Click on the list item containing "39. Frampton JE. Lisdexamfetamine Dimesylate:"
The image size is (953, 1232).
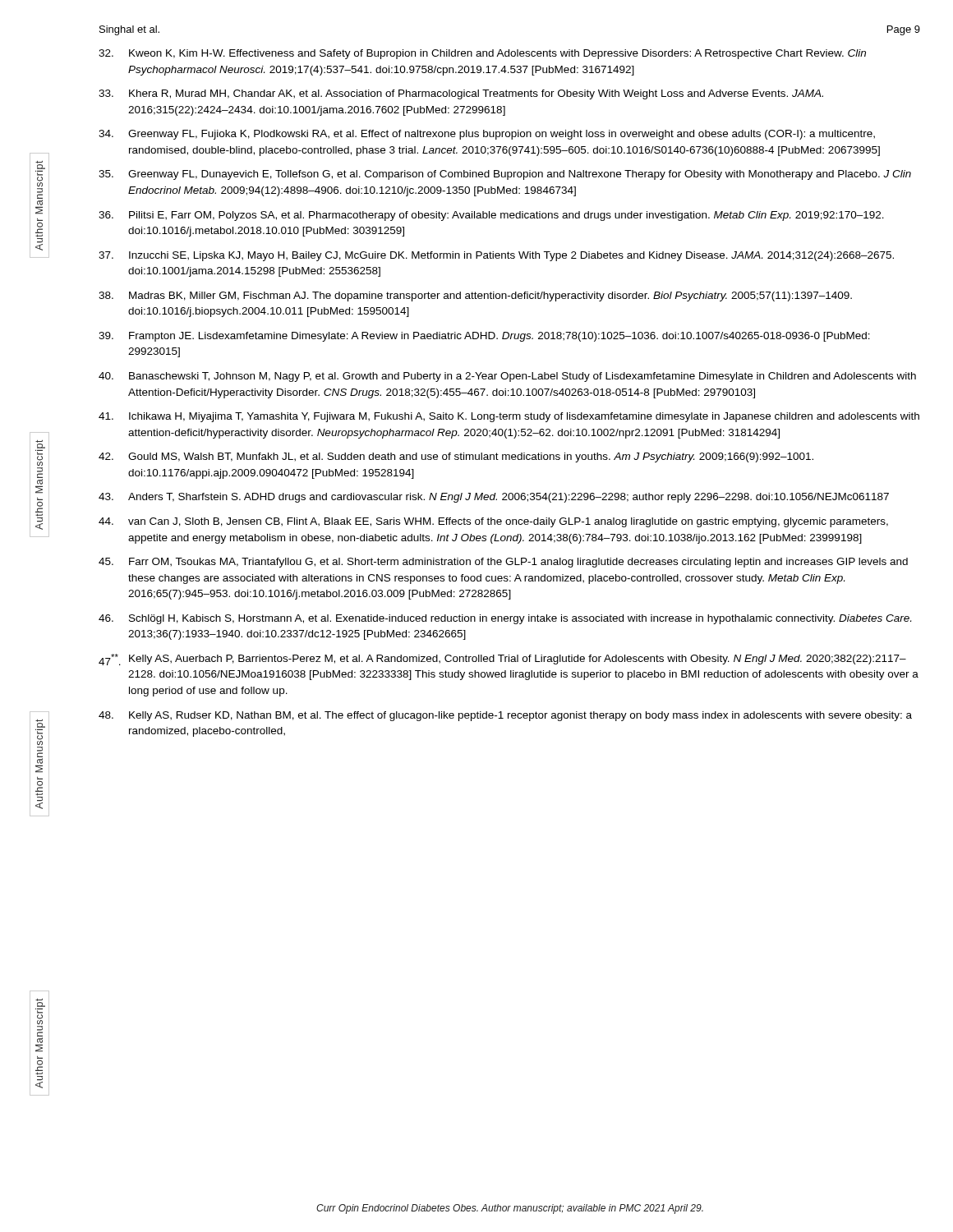pos(510,344)
